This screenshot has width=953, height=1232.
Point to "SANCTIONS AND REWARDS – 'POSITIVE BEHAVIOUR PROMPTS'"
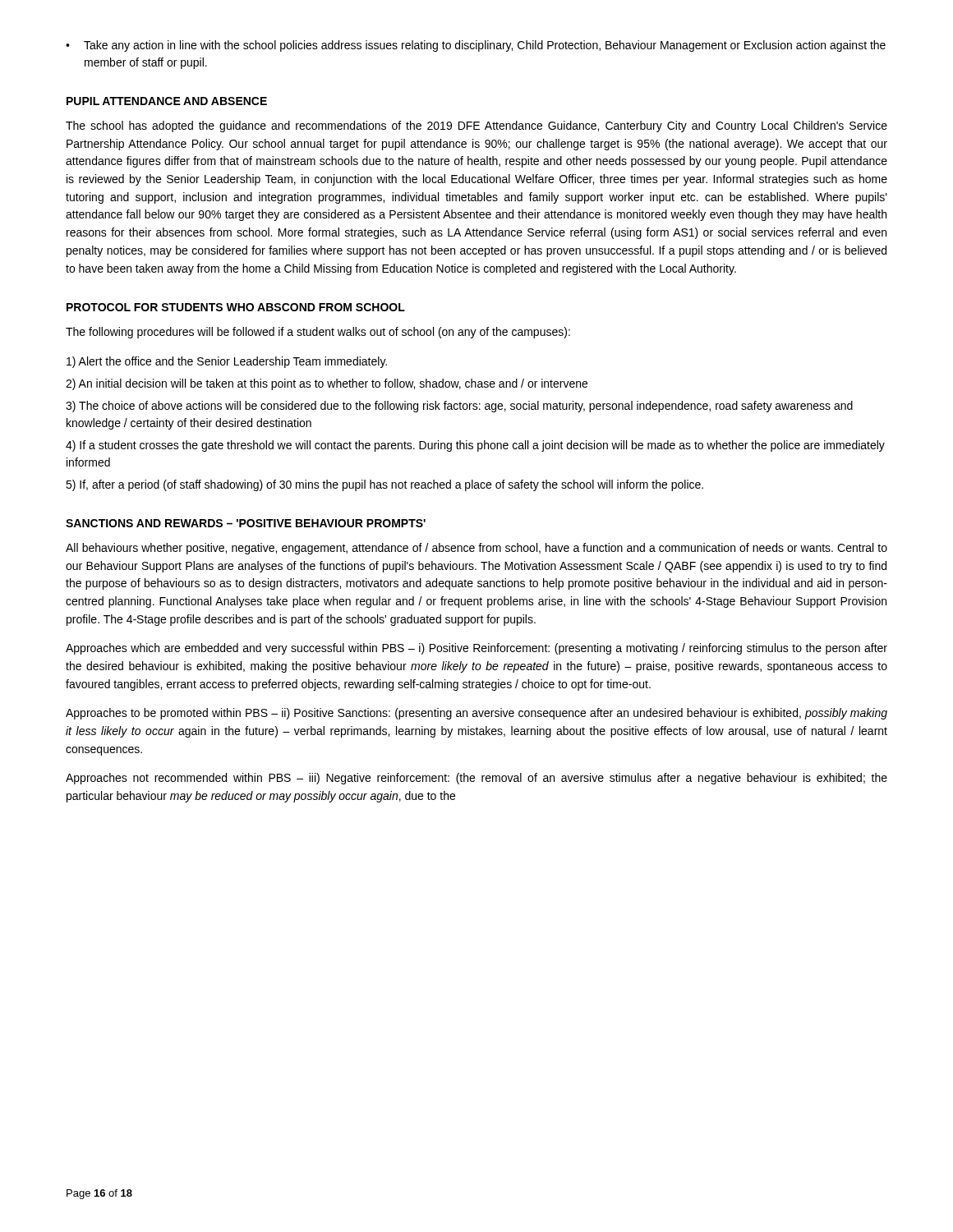[246, 523]
